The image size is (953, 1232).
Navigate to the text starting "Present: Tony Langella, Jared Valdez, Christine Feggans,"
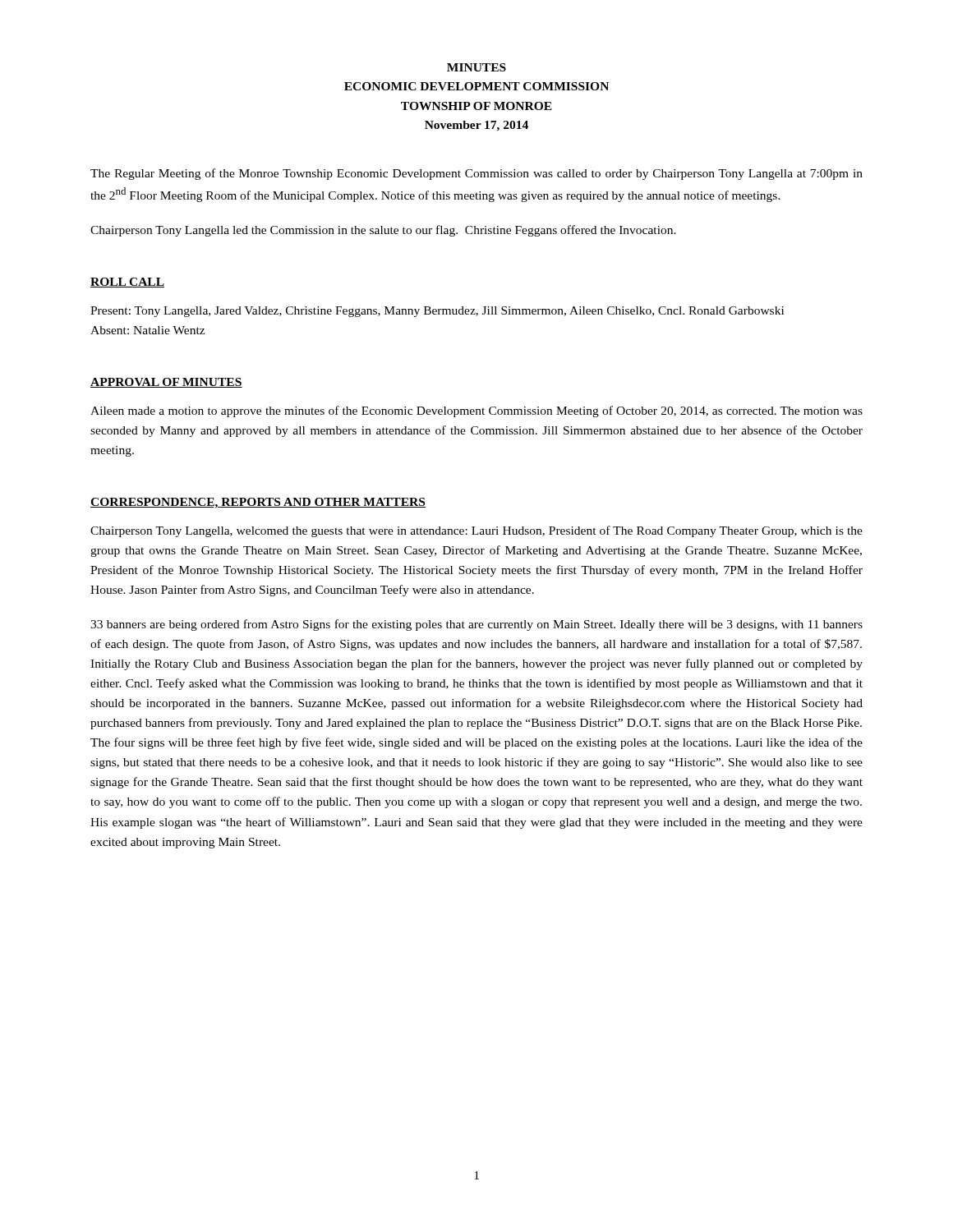(x=437, y=320)
